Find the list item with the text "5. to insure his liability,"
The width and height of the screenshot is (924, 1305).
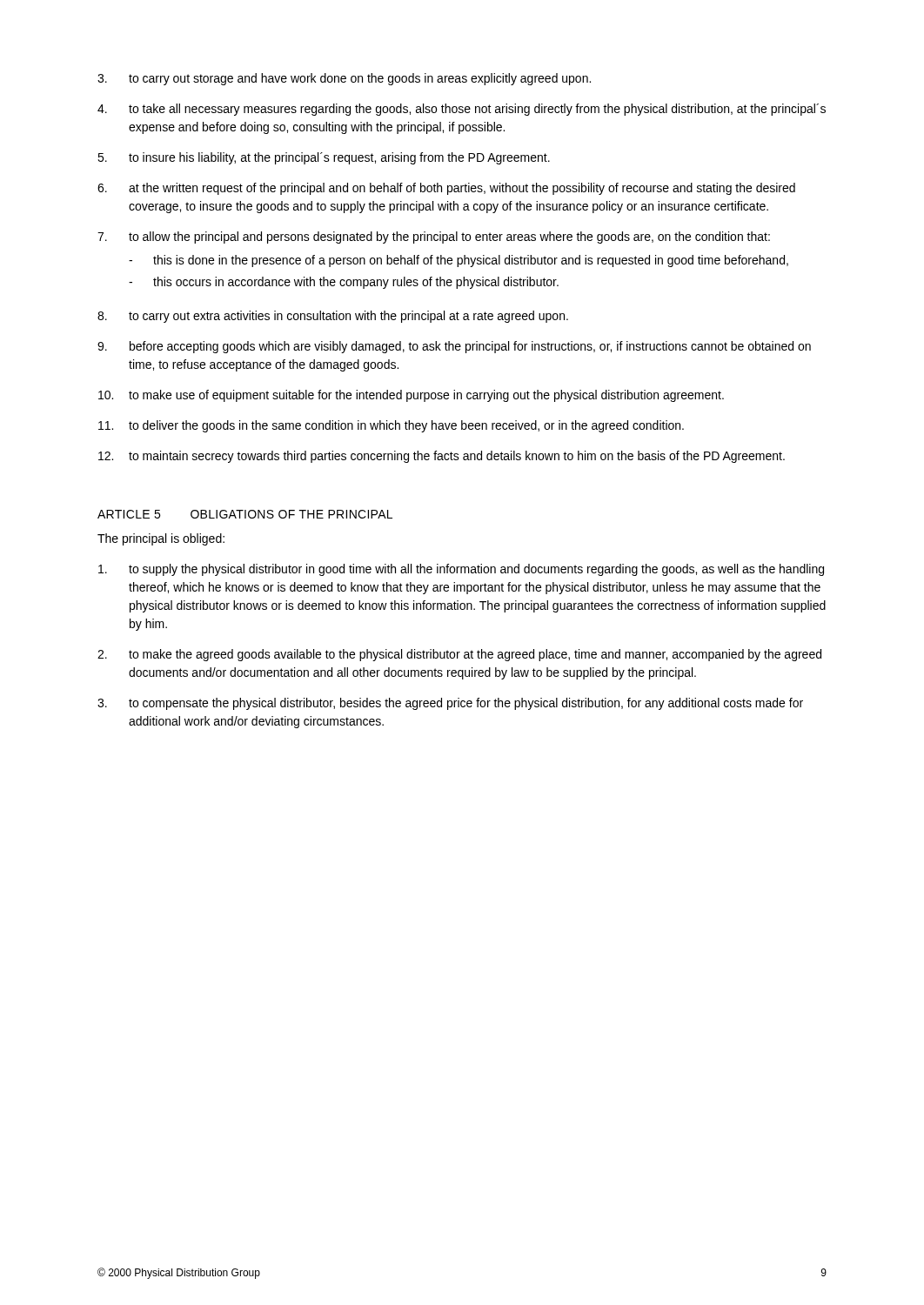462,158
